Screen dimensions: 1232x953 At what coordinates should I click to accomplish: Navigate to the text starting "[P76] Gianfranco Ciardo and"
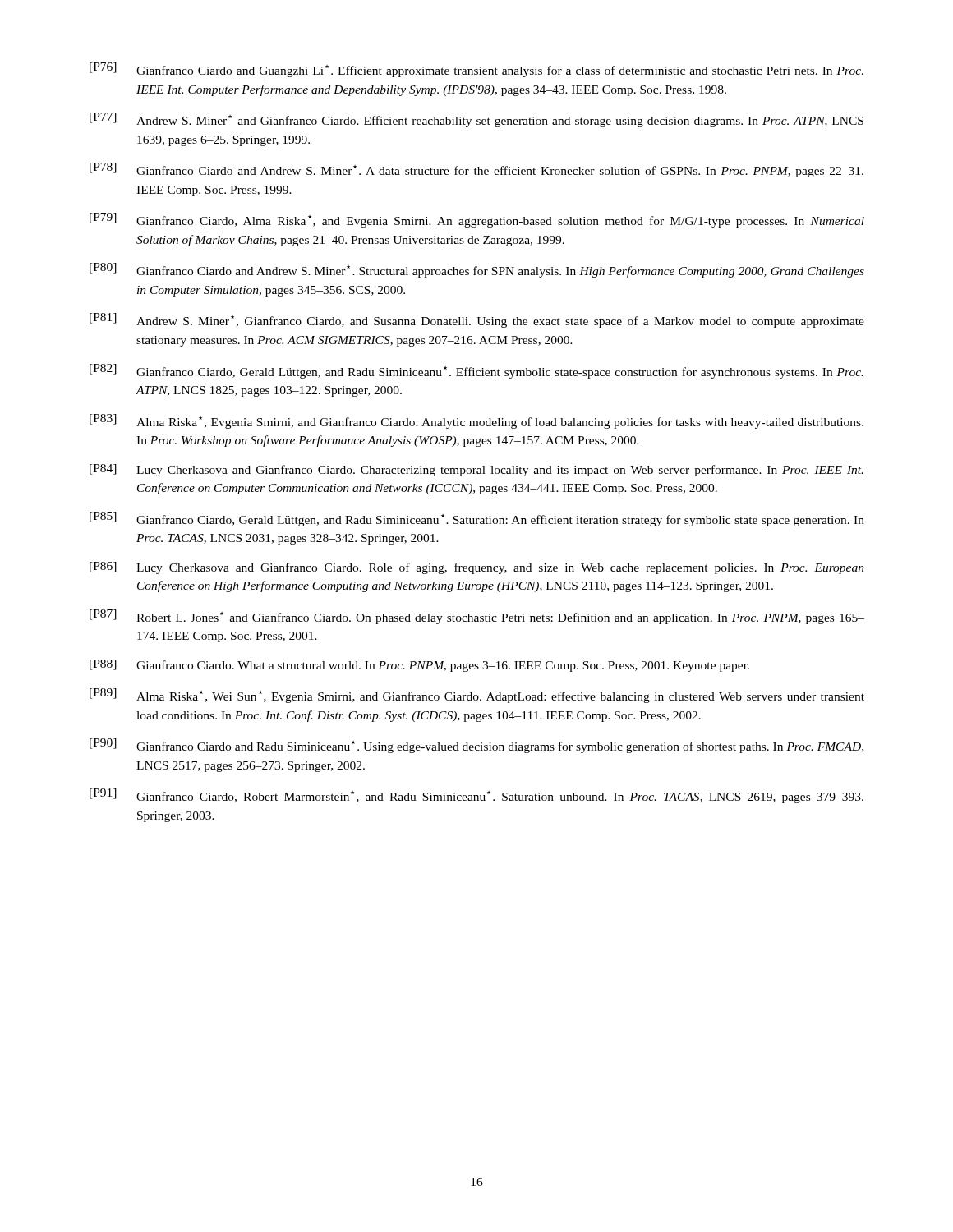click(x=476, y=79)
